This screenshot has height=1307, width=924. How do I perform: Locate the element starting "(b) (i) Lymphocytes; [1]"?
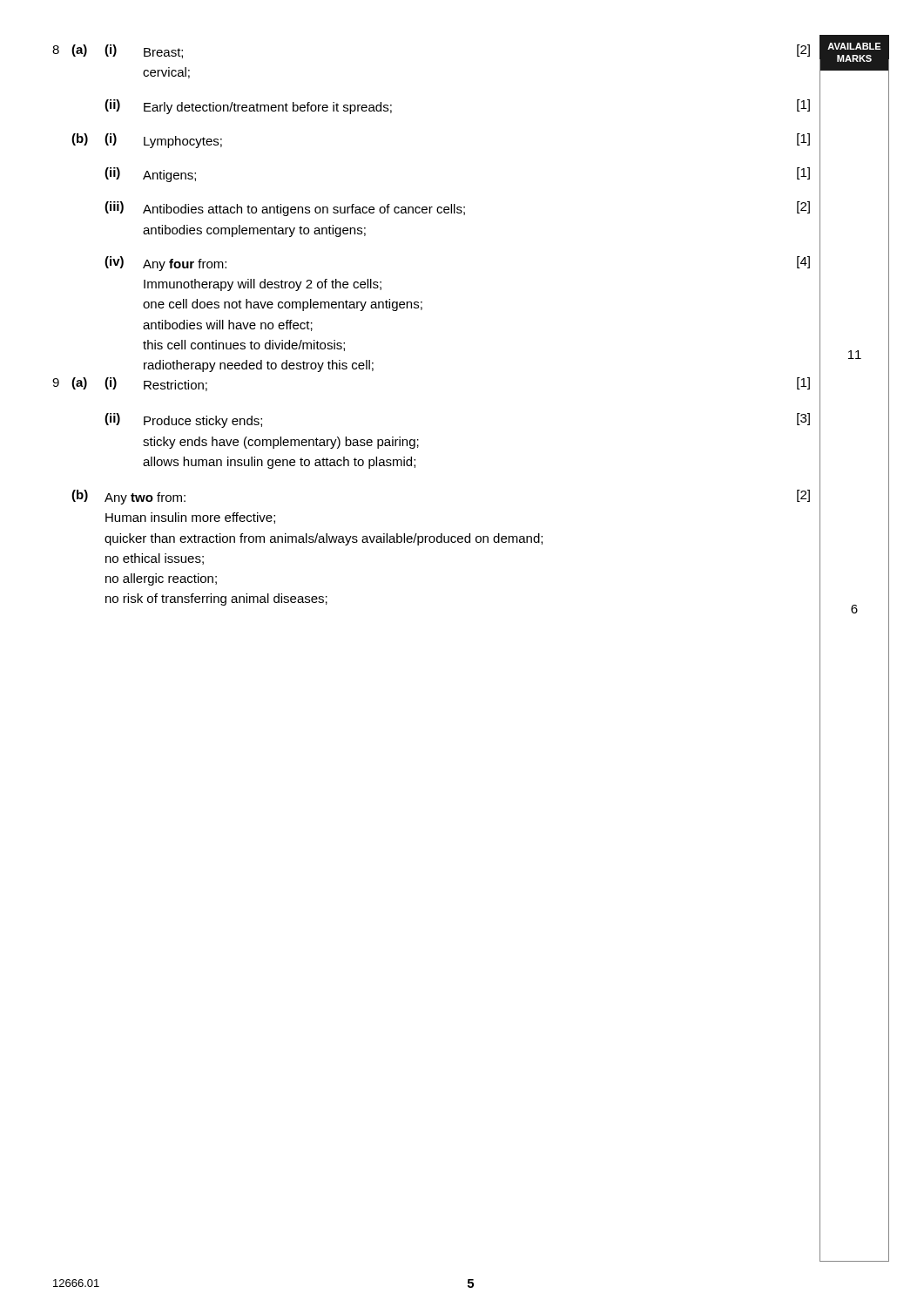82,141
